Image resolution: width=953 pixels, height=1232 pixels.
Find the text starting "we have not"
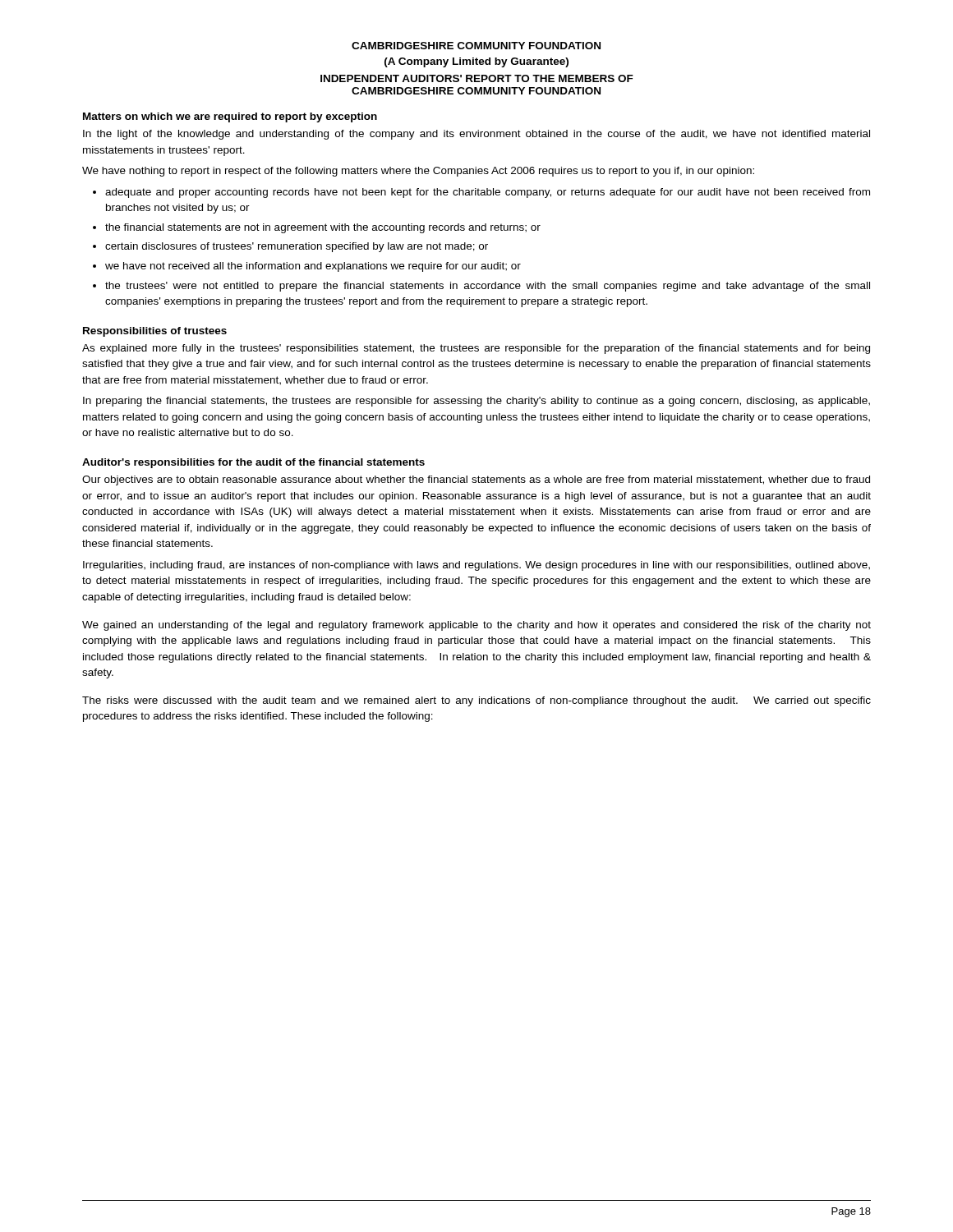point(313,266)
